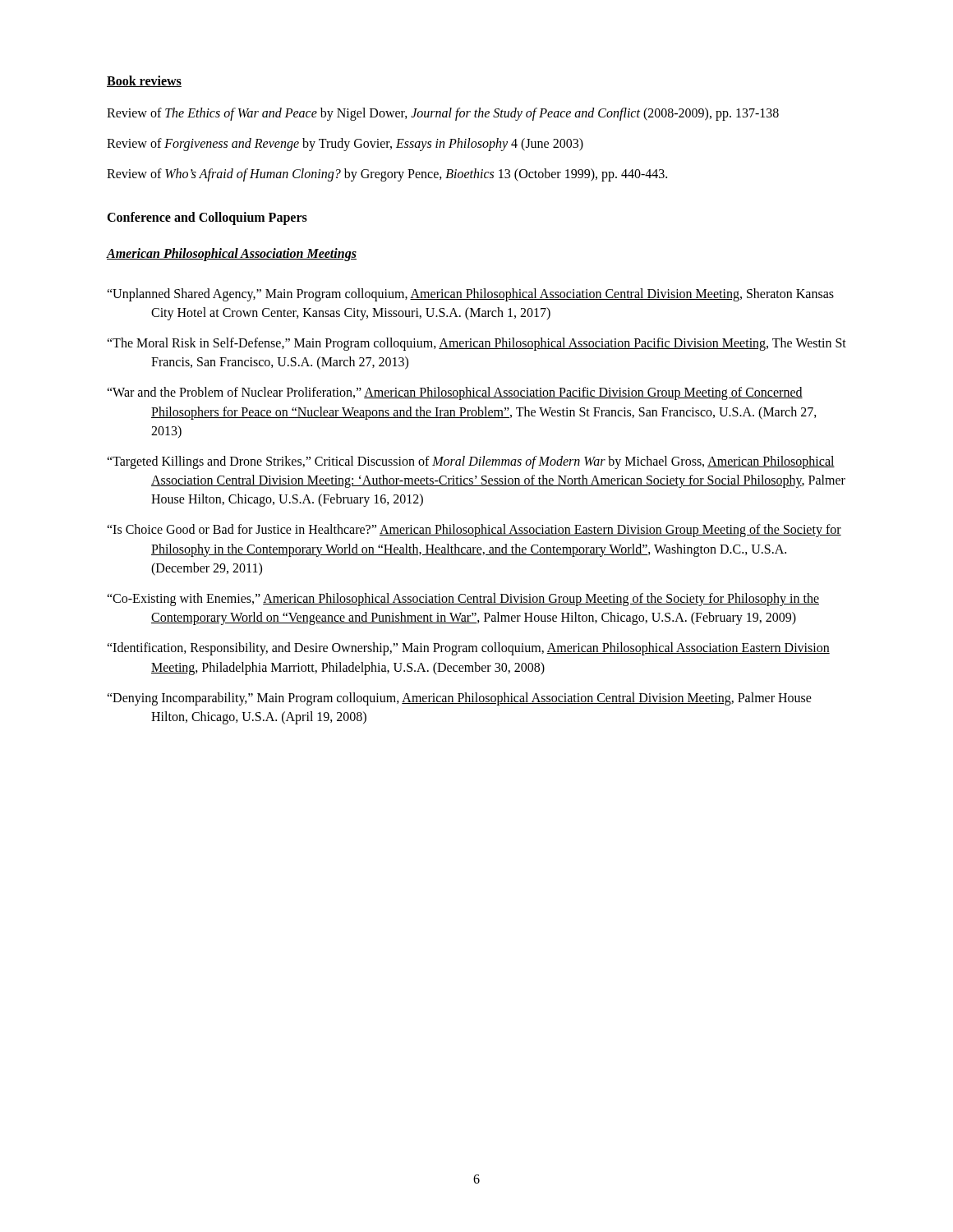
Task: Locate the element starting "“Unplanned Shared Agency,” Main Program colloquium, American"
Action: 470,303
